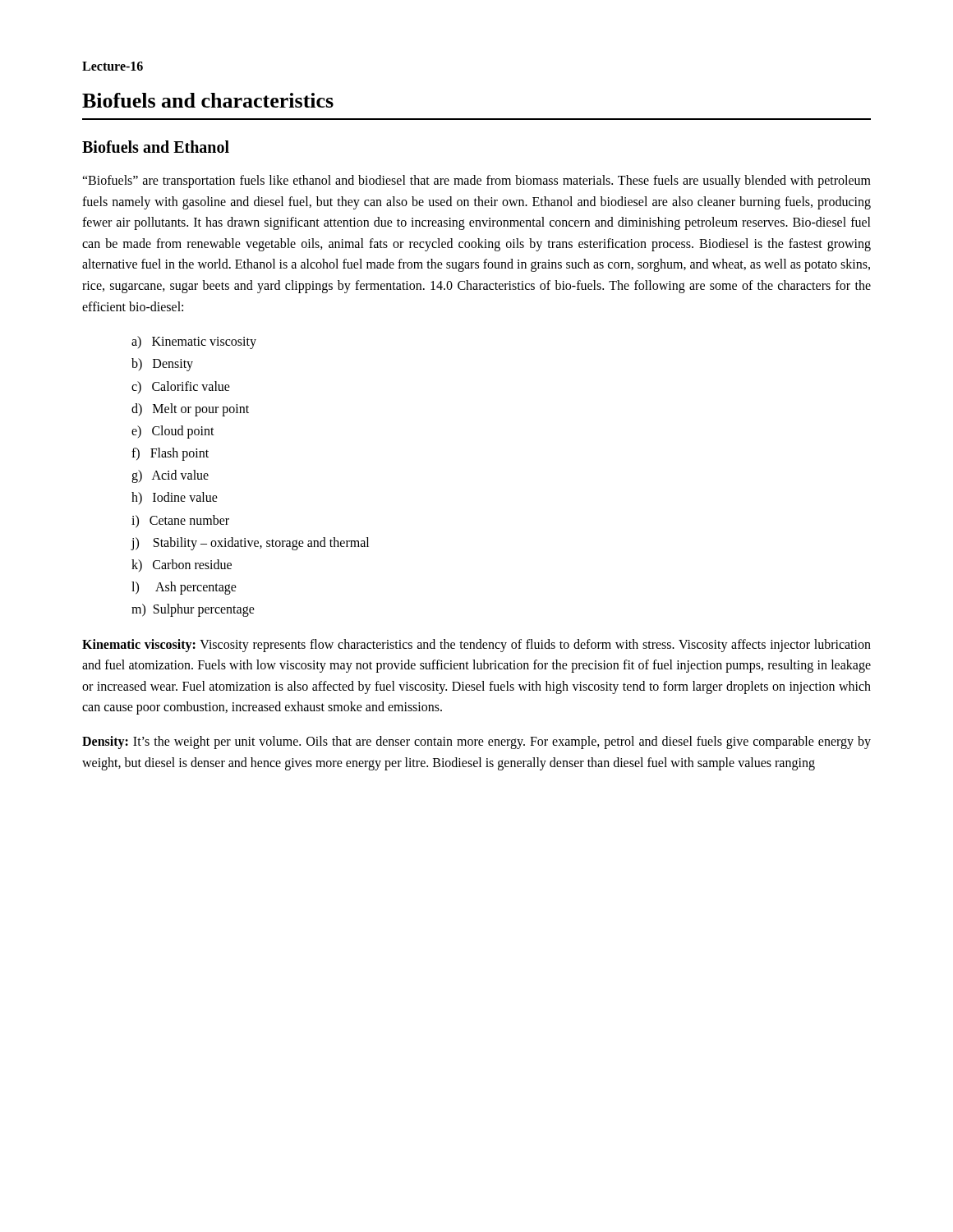Viewport: 953px width, 1232px height.
Task: Where does it say "g) Acid value"?
Action: 170,475
